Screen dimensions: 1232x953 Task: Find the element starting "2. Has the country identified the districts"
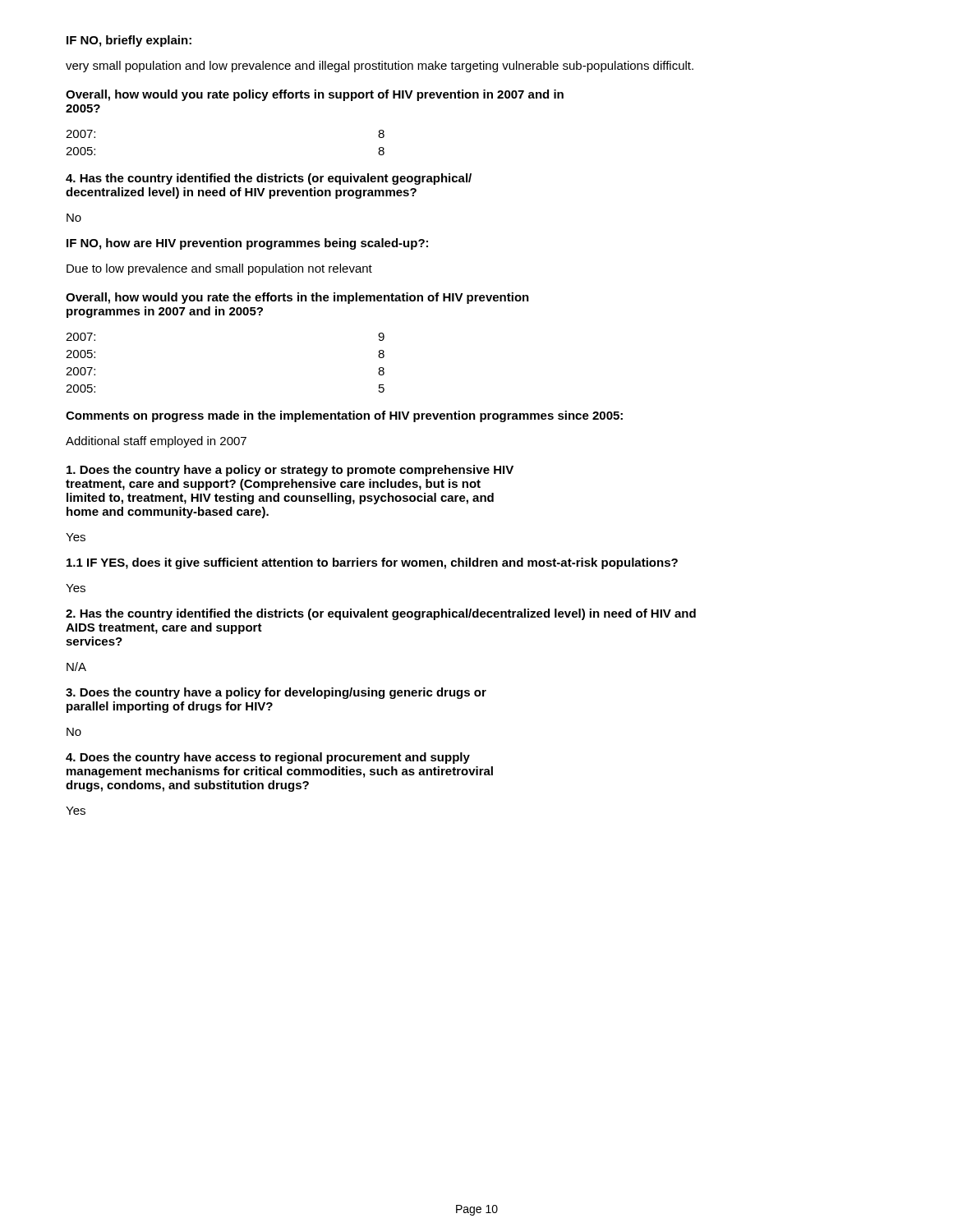381,627
